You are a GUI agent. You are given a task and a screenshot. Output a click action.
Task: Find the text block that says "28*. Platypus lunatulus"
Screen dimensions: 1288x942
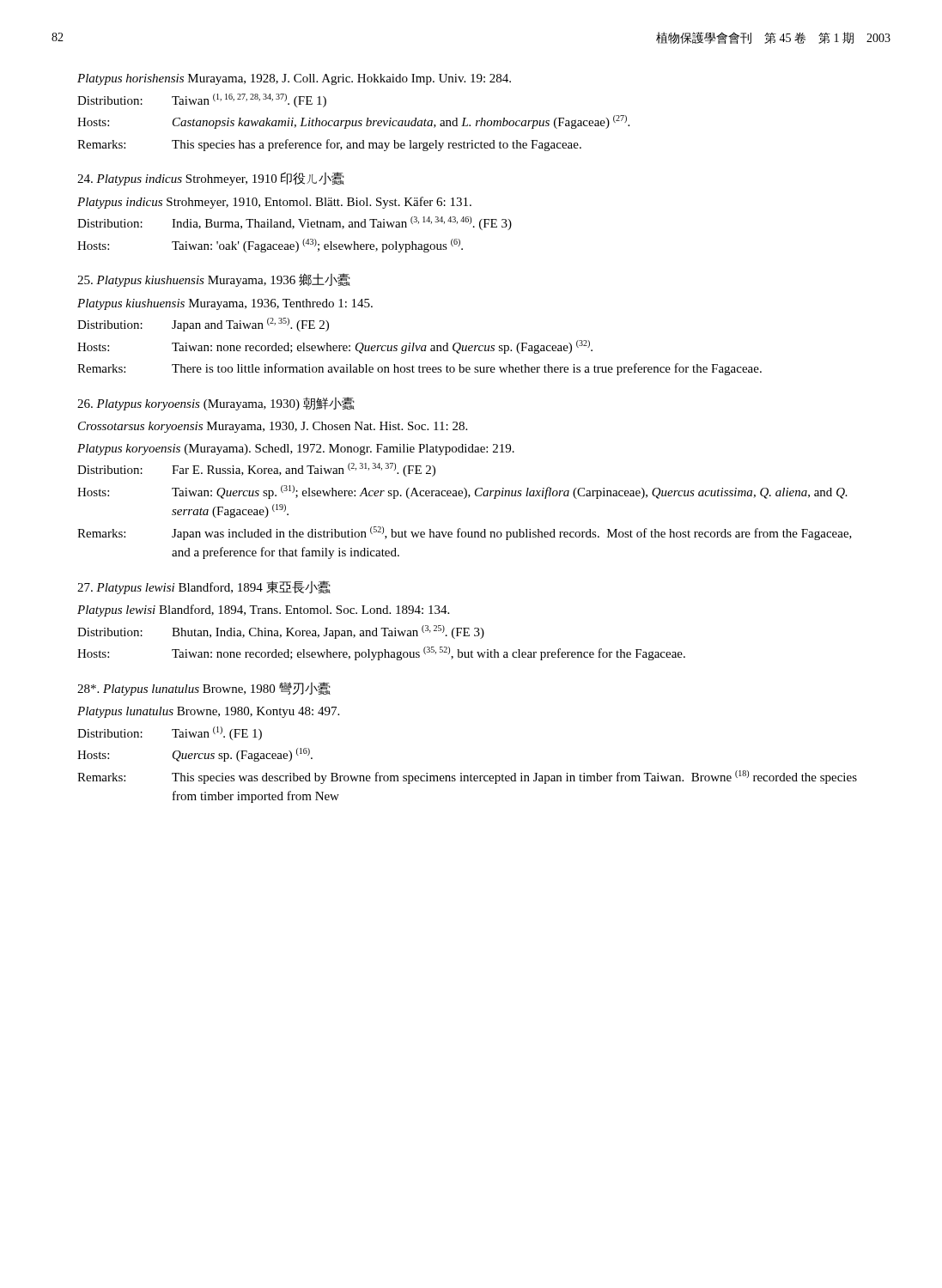point(204,689)
